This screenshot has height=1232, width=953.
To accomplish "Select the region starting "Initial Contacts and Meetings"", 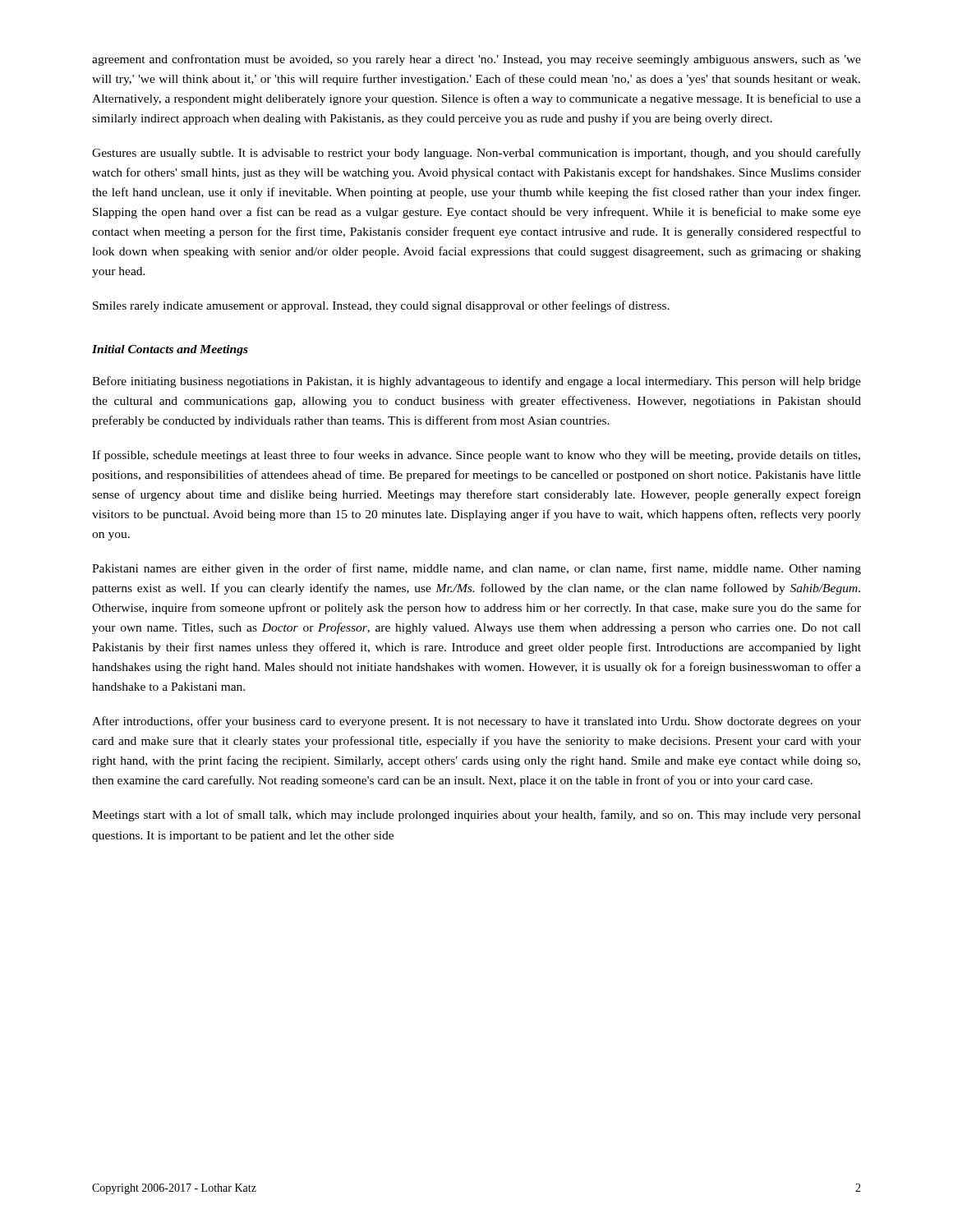I will coord(170,349).
